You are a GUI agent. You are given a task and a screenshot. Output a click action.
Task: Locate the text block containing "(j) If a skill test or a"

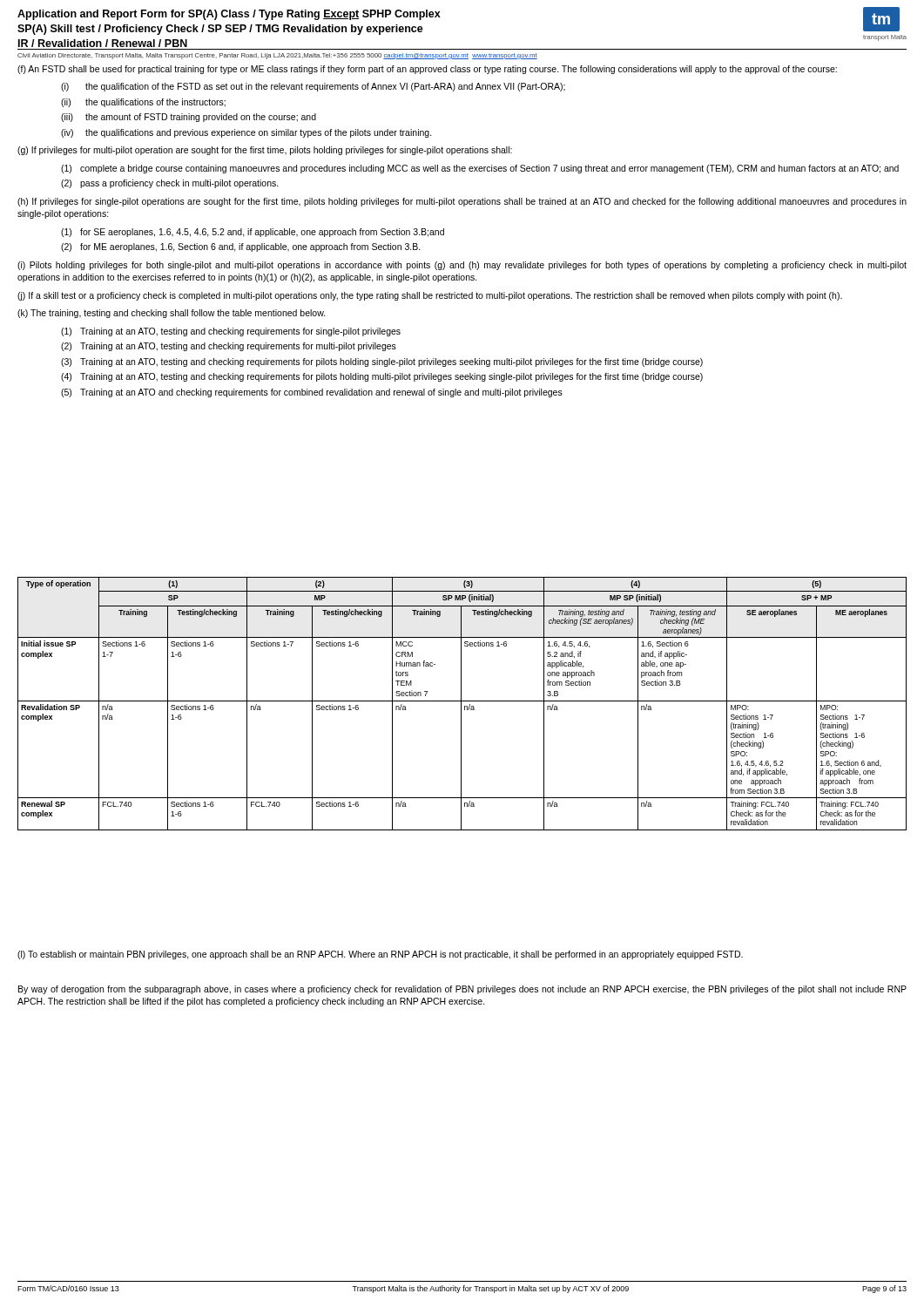[430, 295]
